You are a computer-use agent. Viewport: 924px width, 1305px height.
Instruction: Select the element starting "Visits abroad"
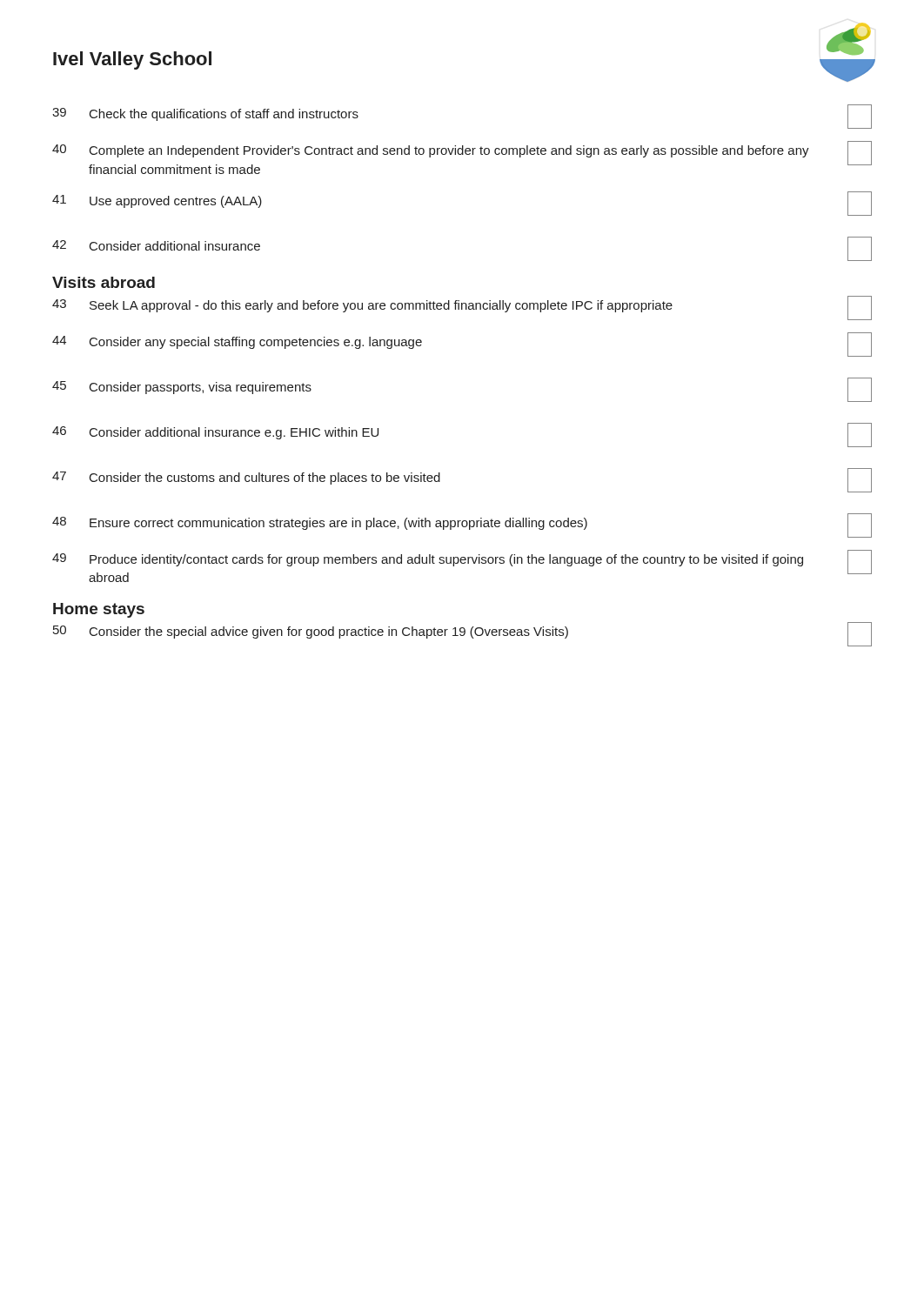point(104,282)
